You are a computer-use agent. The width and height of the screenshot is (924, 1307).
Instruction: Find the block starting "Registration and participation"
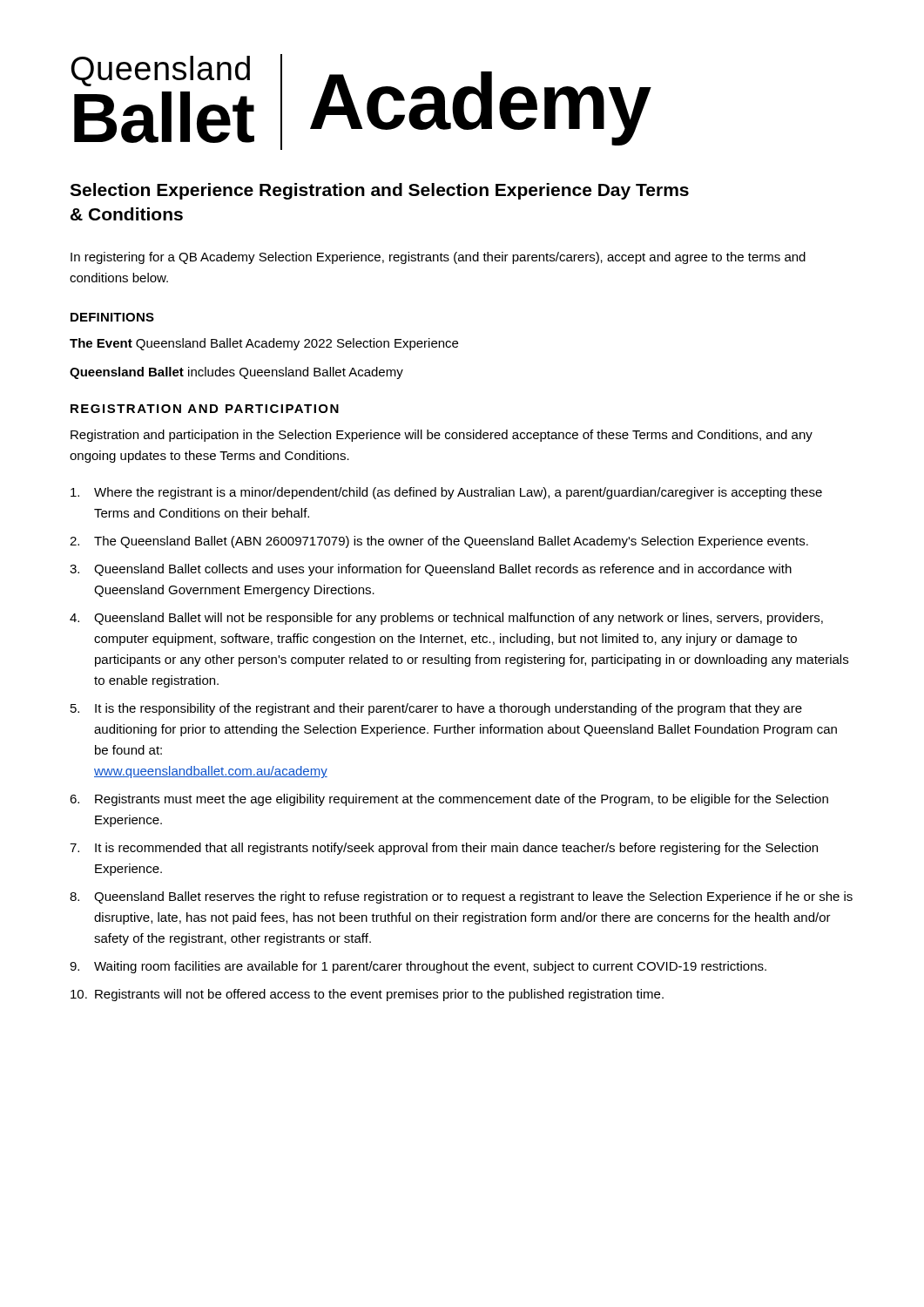point(441,445)
